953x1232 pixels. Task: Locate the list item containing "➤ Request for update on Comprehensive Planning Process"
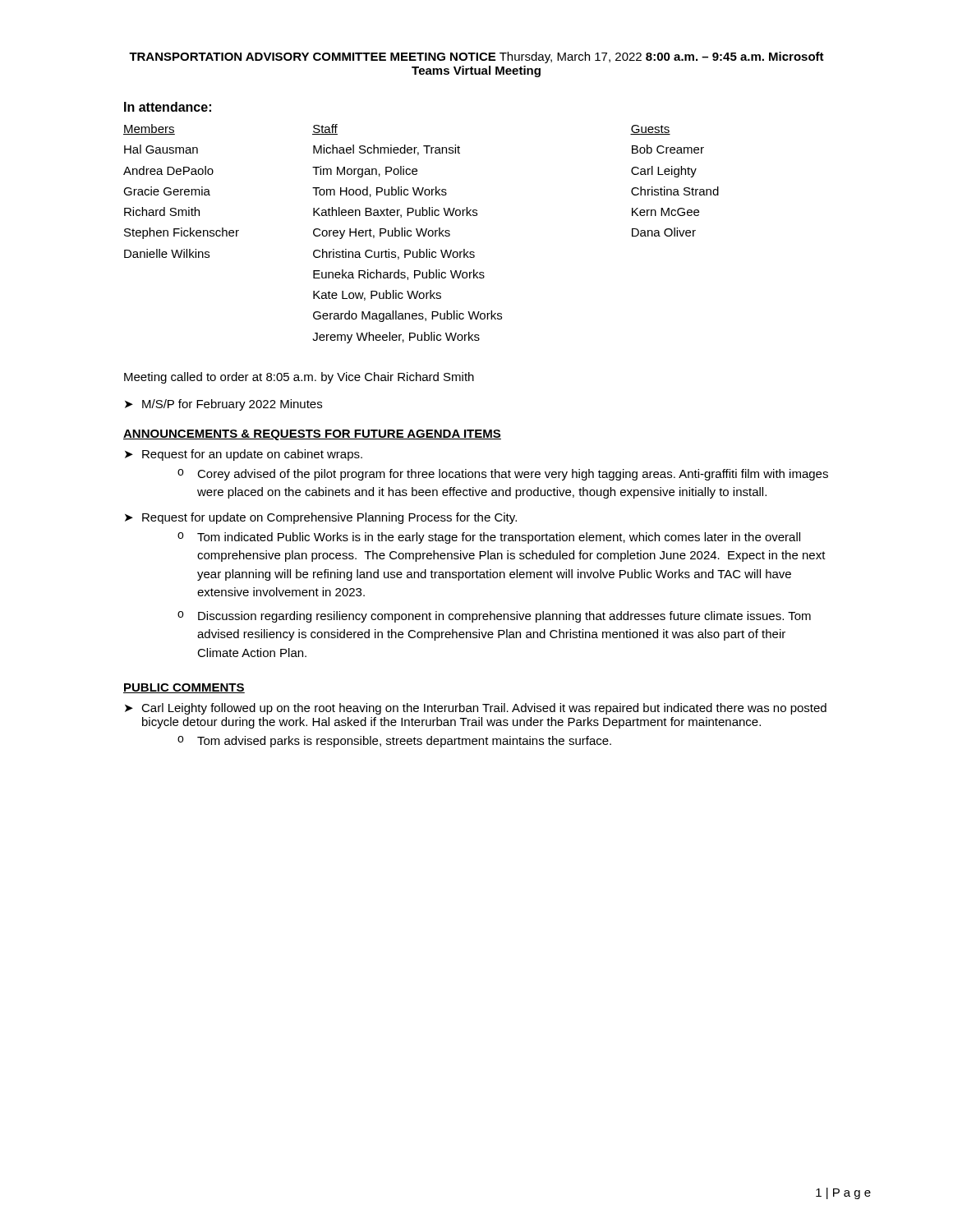(x=476, y=517)
